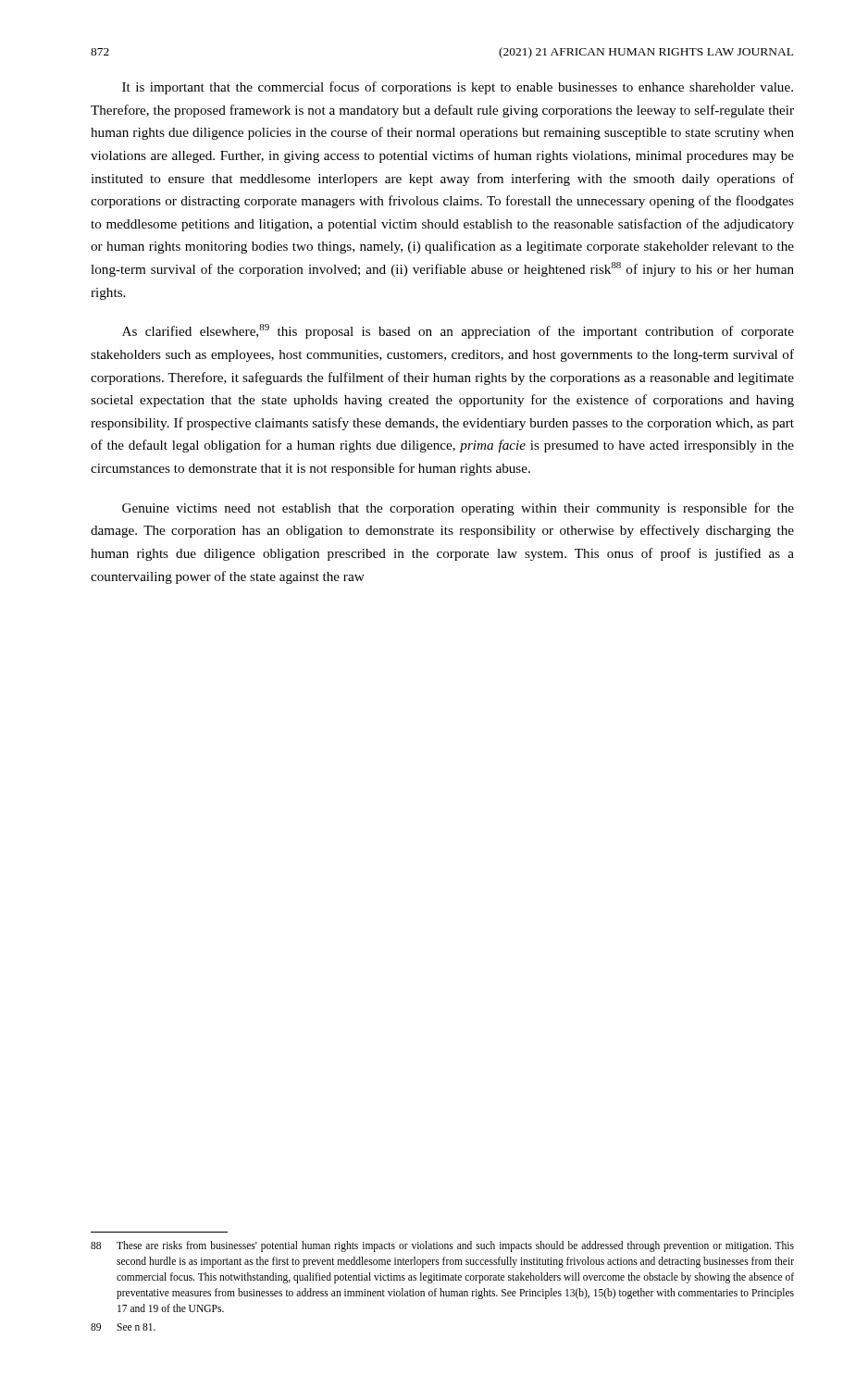868x1388 pixels.
Task: Click the passage that begins "As clarified elsewhere,89 this proposal is based"
Action: pos(442,400)
